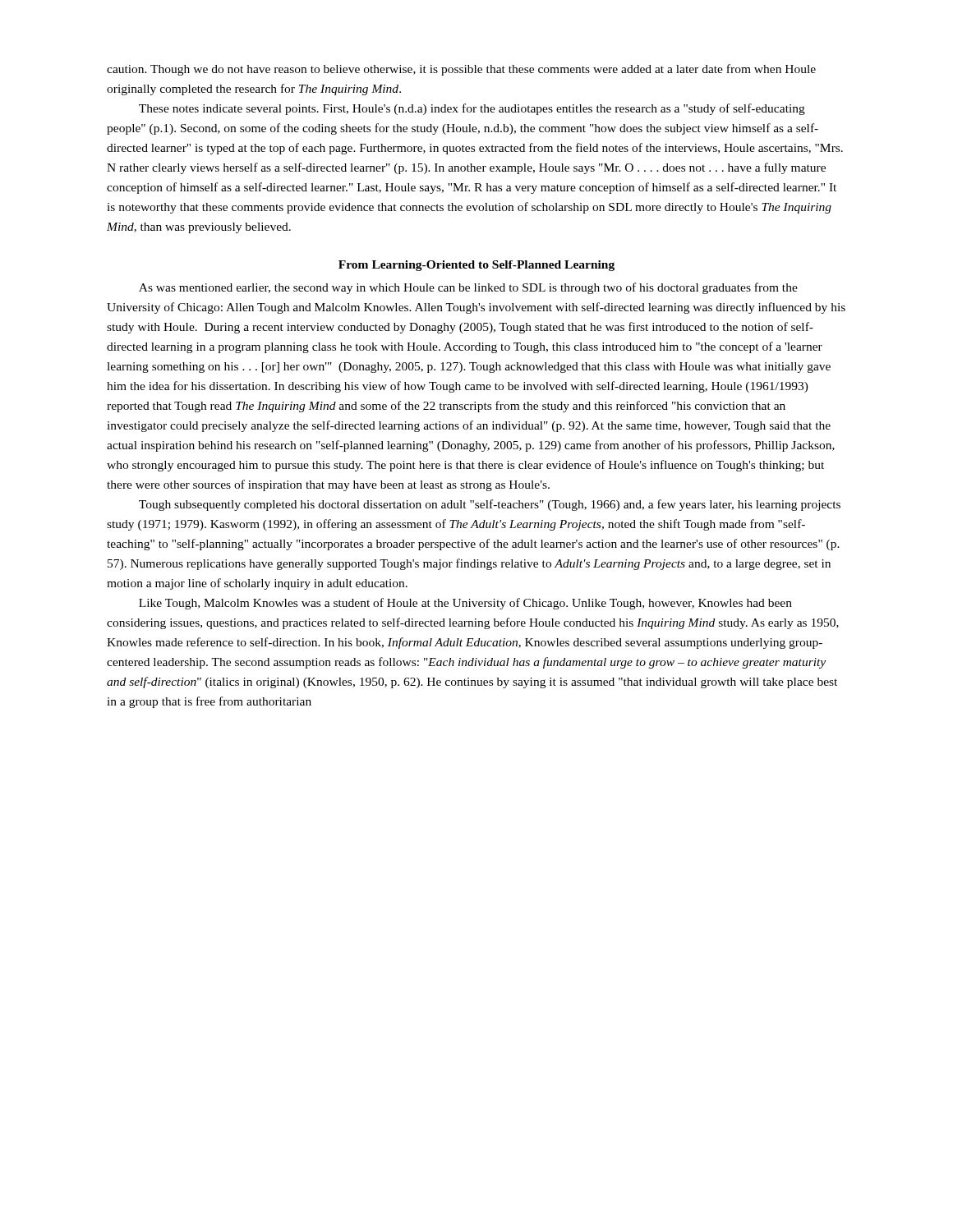Select the element starting "Tough subsequently completed his doctoral dissertation on"
The width and height of the screenshot is (953, 1232).
(x=474, y=544)
